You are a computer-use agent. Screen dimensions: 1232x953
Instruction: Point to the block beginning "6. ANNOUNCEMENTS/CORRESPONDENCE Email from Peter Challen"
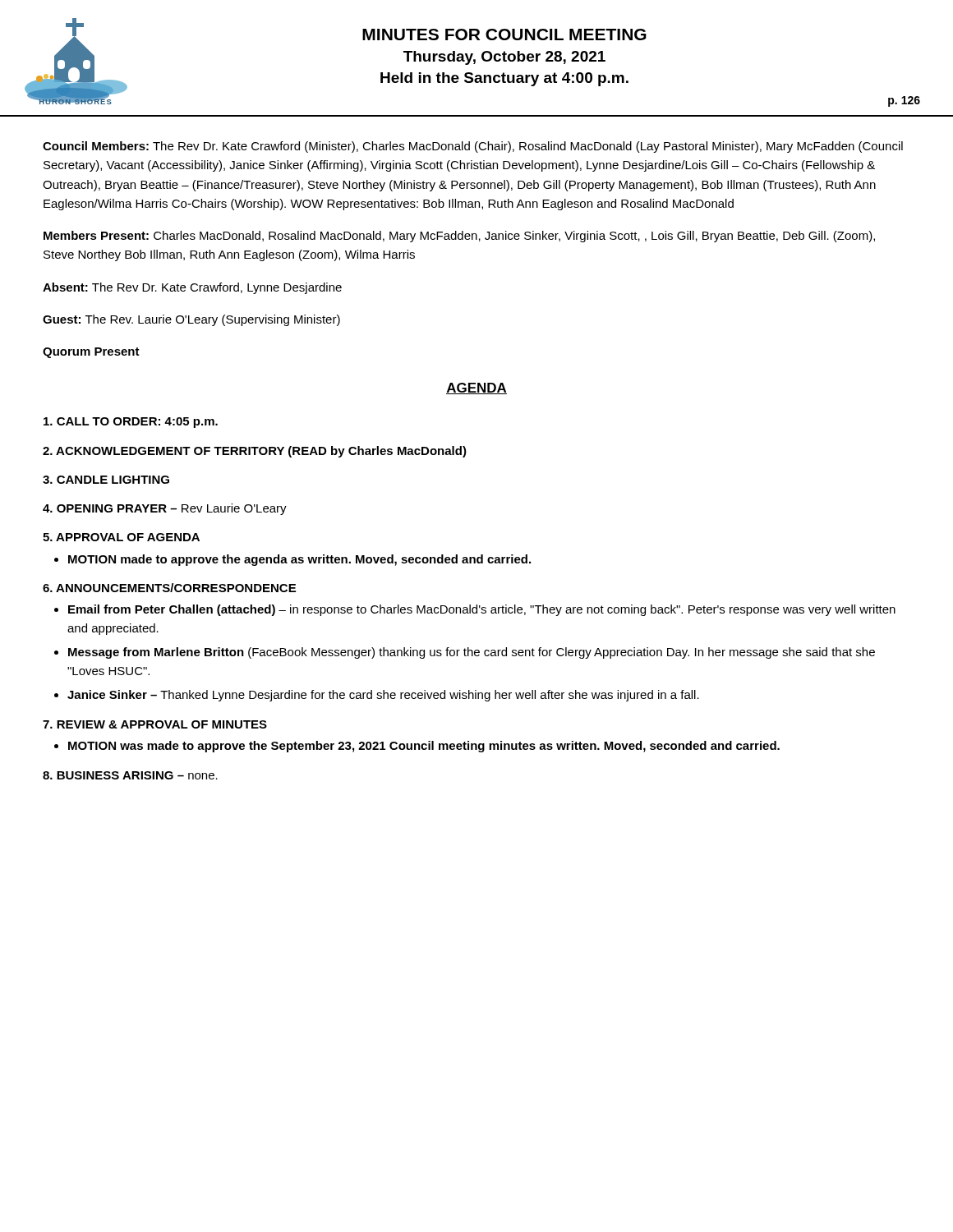point(476,643)
